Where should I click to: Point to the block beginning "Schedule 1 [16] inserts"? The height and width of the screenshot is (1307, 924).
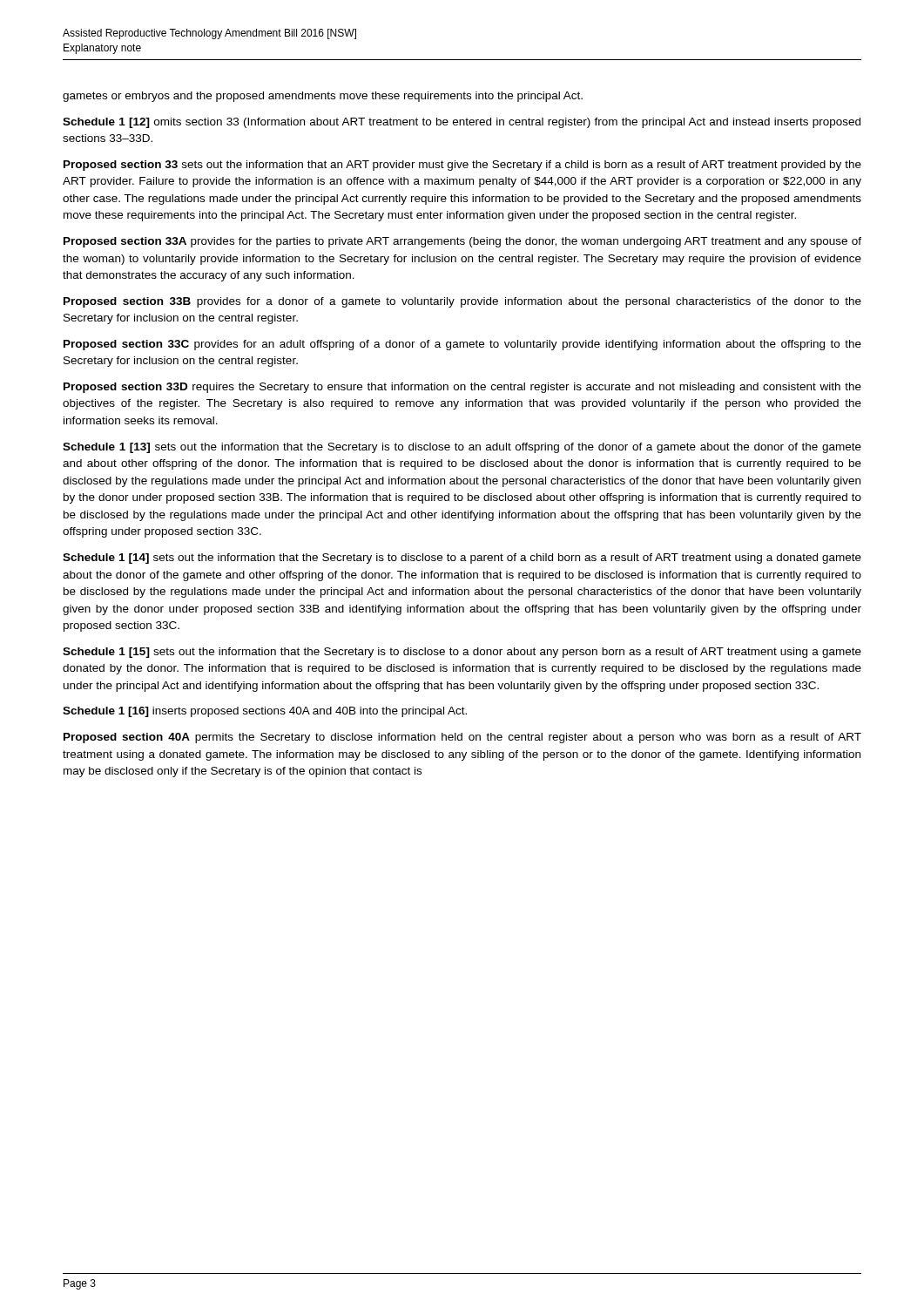pos(265,711)
